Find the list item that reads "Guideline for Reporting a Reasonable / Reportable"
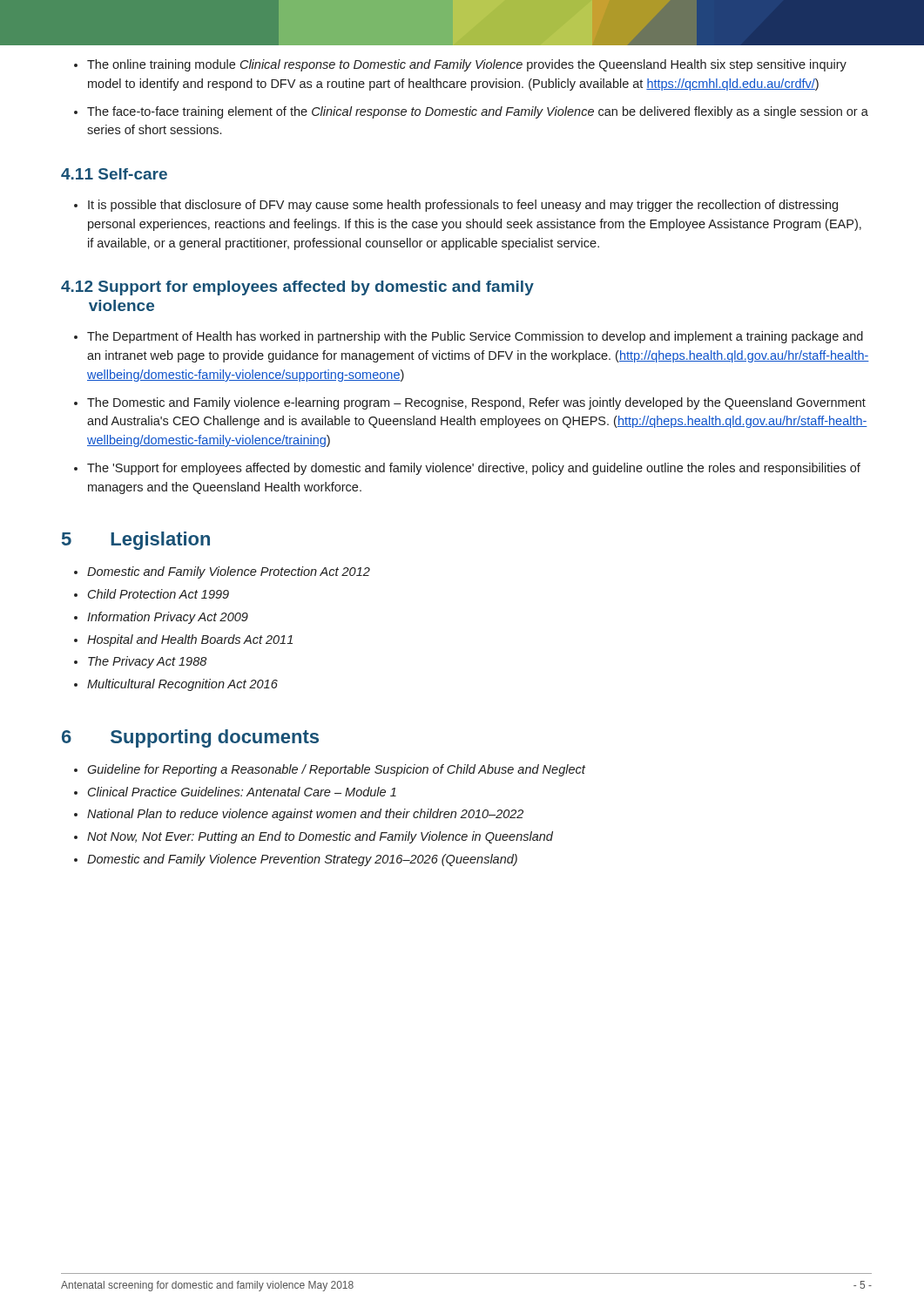The image size is (924, 1307). pyautogui.click(x=466, y=770)
